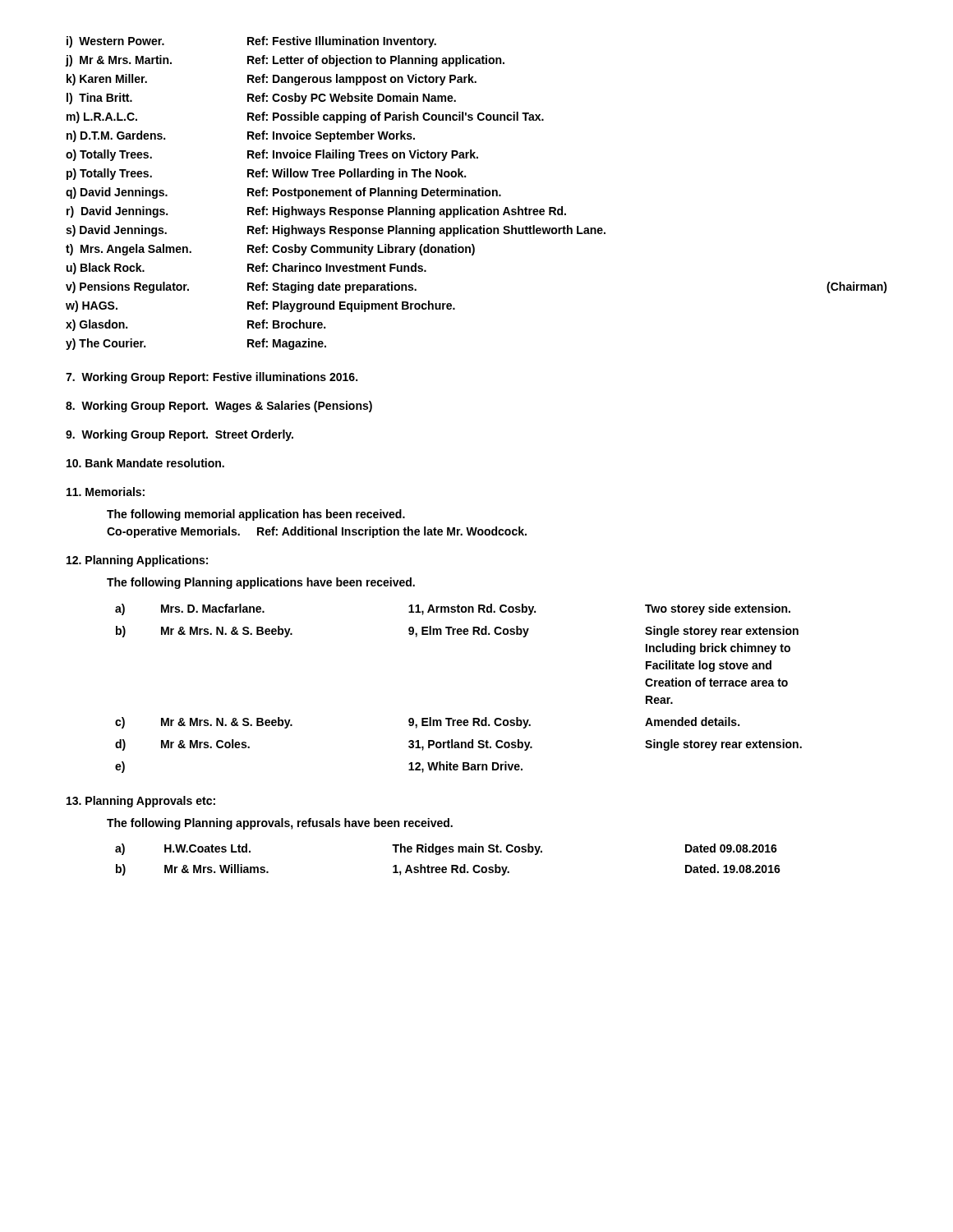Screen dimensions: 1232x953
Task: Click where it says "9. Working Group Report. Street Orderly."
Action: click(x=180, y=434)
